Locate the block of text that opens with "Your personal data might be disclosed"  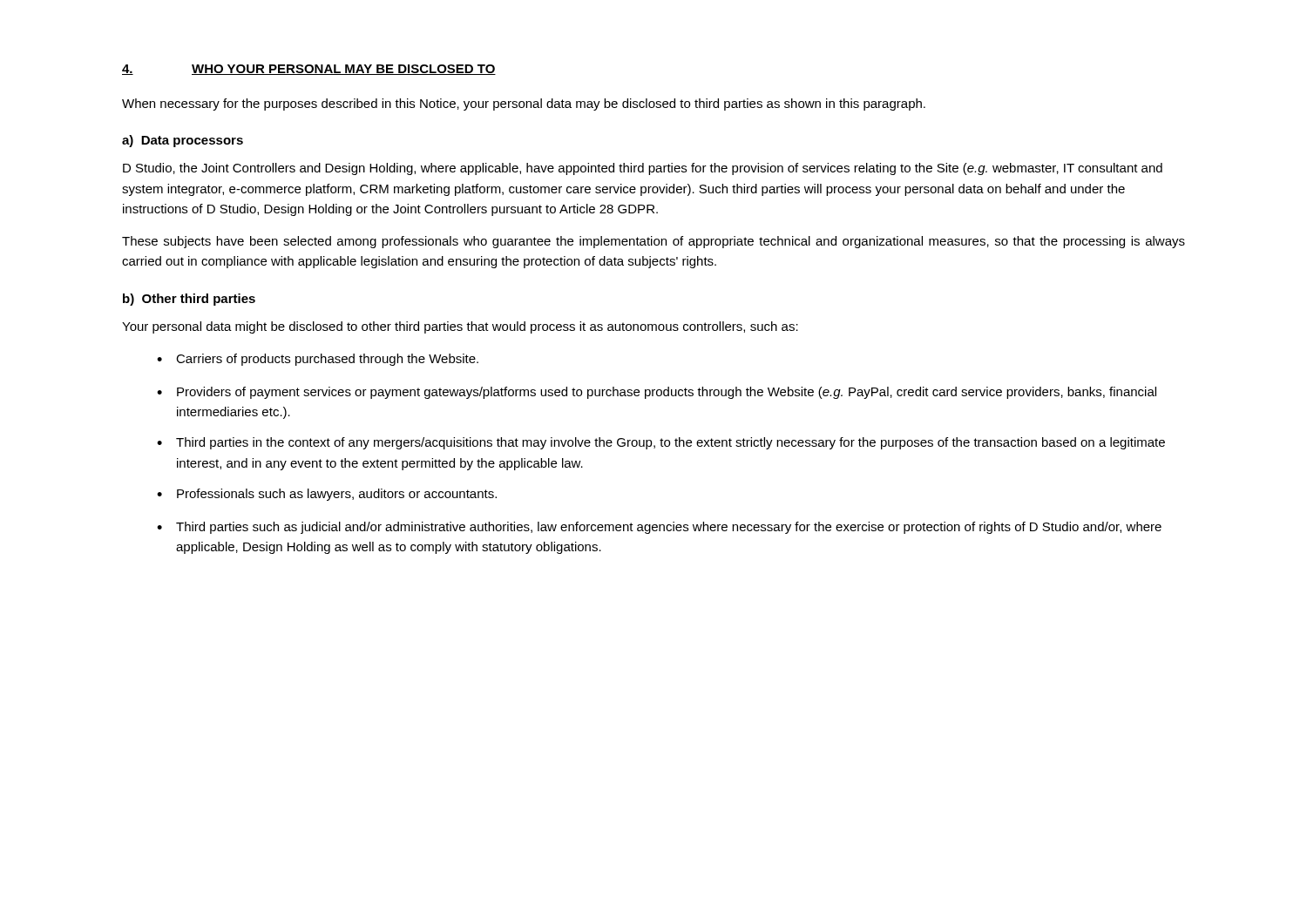[x=460, y=326]
